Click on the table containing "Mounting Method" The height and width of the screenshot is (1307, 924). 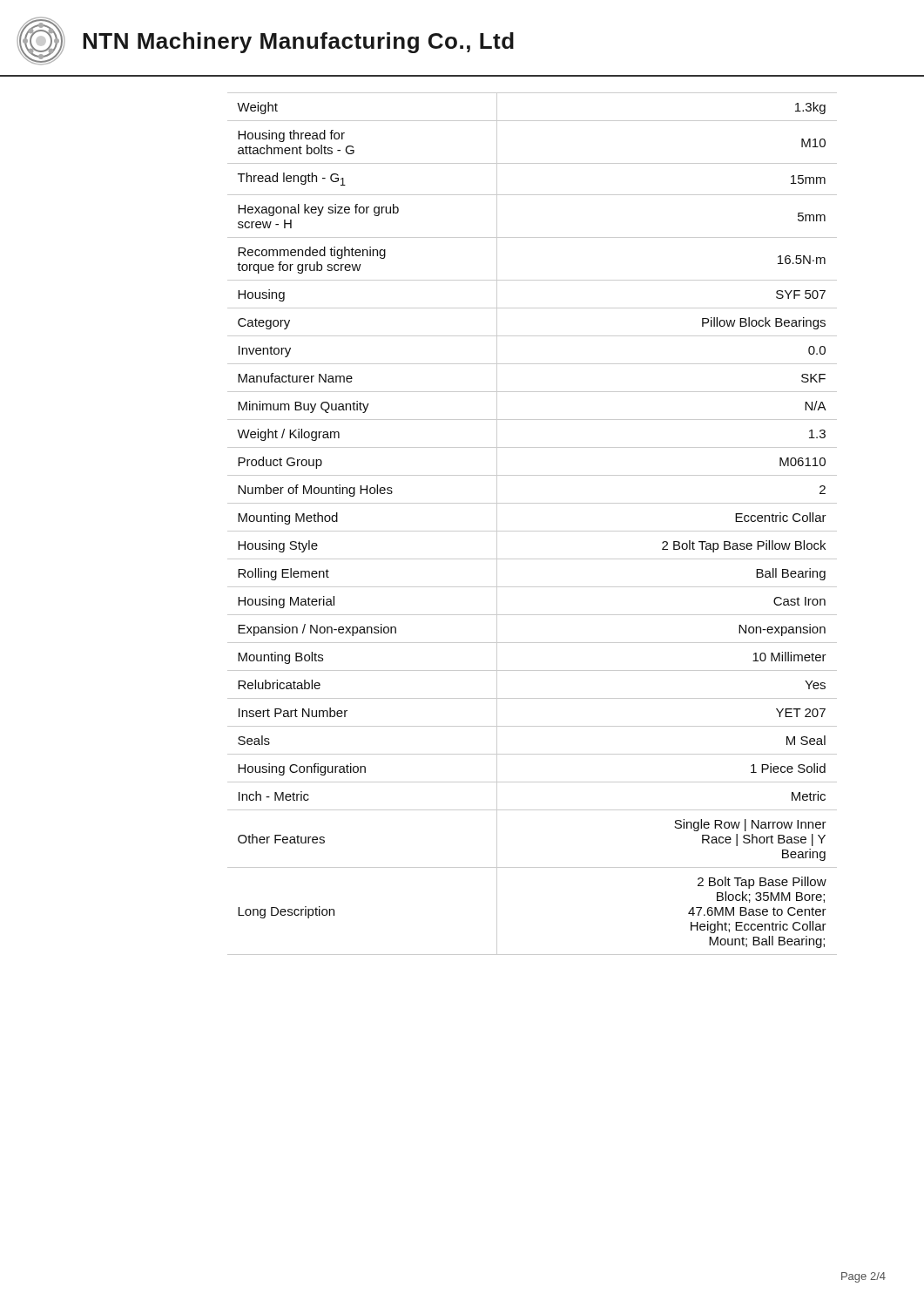pos(532,524)
